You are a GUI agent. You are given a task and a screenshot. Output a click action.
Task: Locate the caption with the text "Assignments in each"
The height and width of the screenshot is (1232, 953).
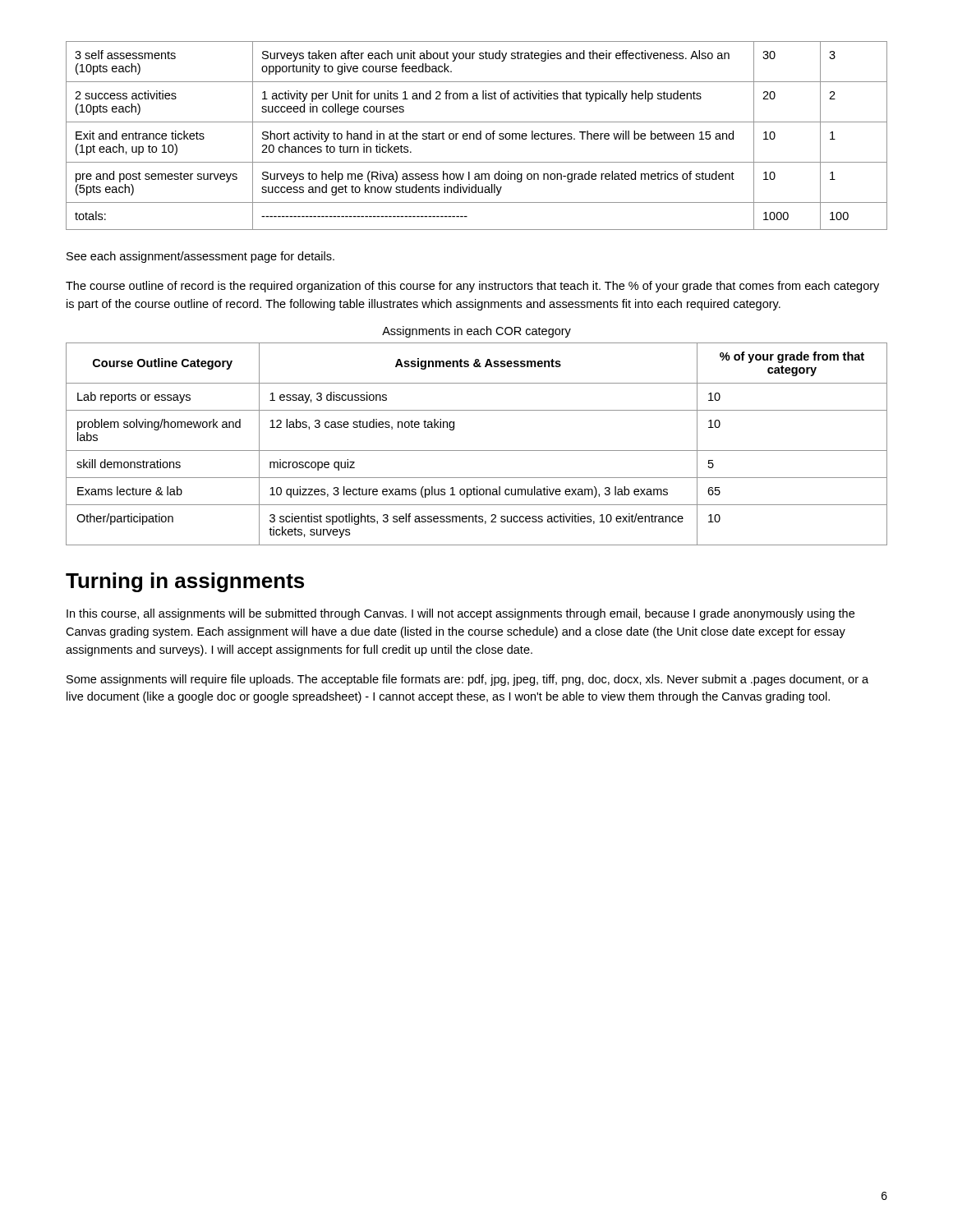(476, 331)
